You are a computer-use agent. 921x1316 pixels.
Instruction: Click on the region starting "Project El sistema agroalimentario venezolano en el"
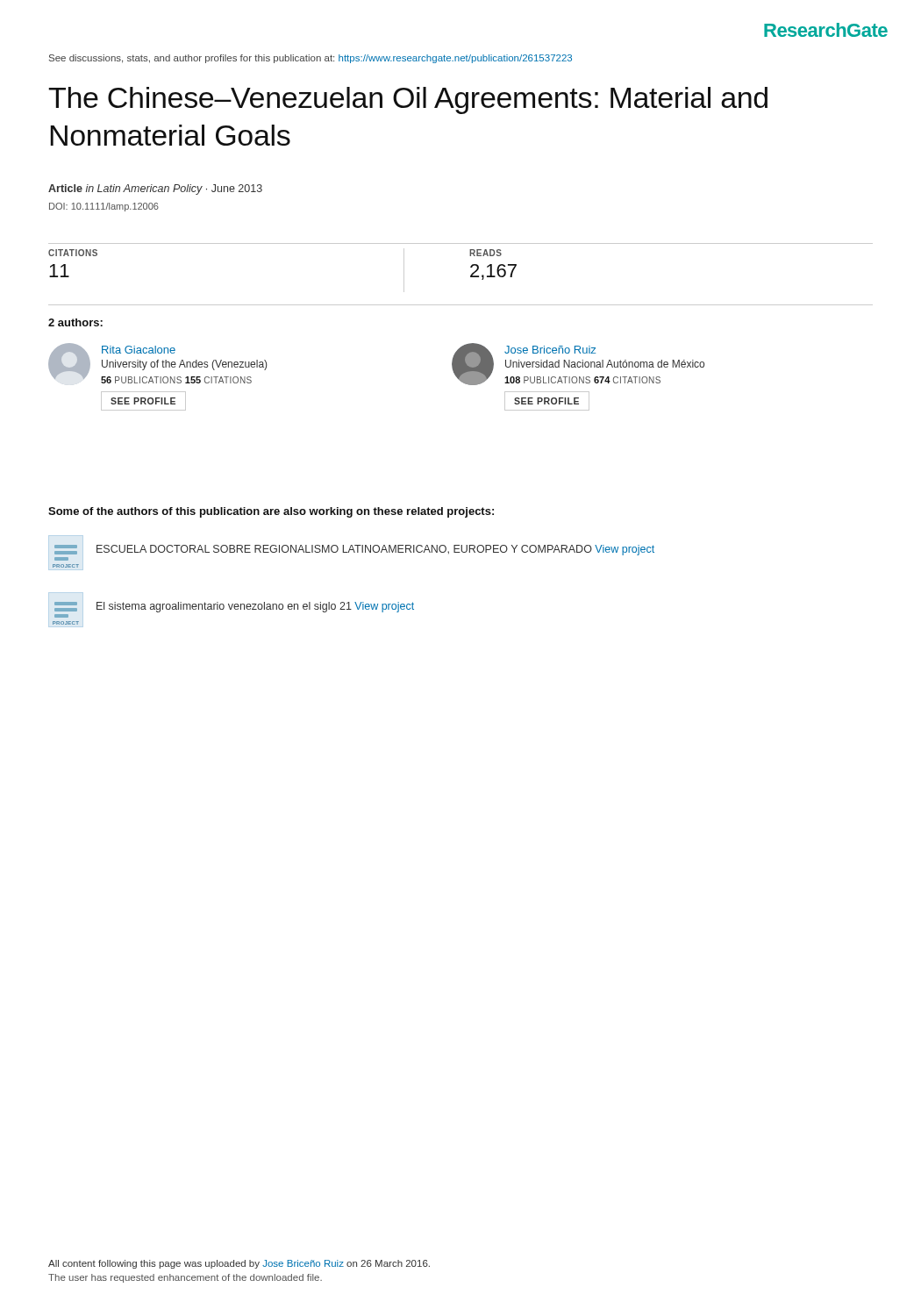(231, 610)
